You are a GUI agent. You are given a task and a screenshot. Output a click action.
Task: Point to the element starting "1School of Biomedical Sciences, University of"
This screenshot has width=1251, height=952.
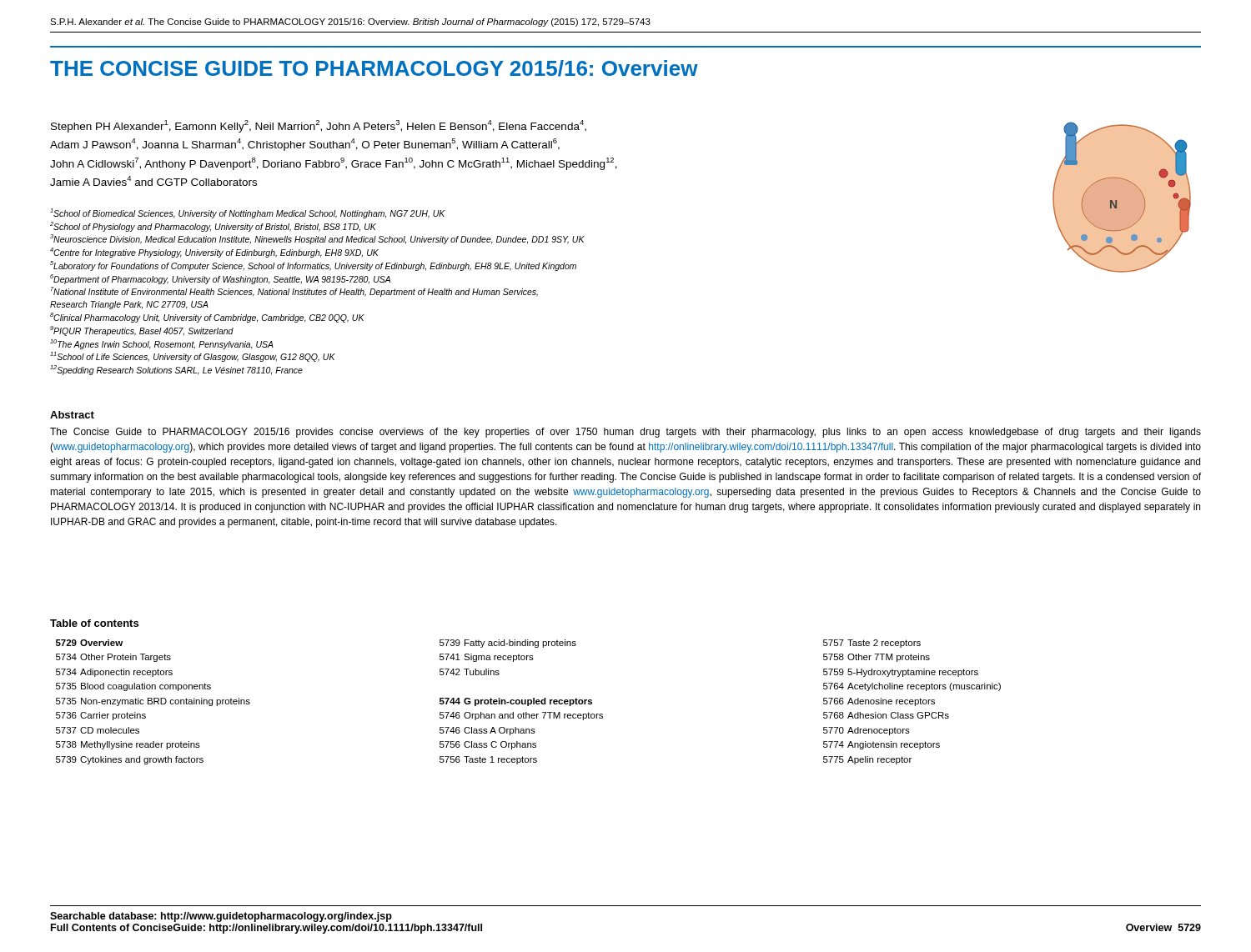[x=317, y=291]
